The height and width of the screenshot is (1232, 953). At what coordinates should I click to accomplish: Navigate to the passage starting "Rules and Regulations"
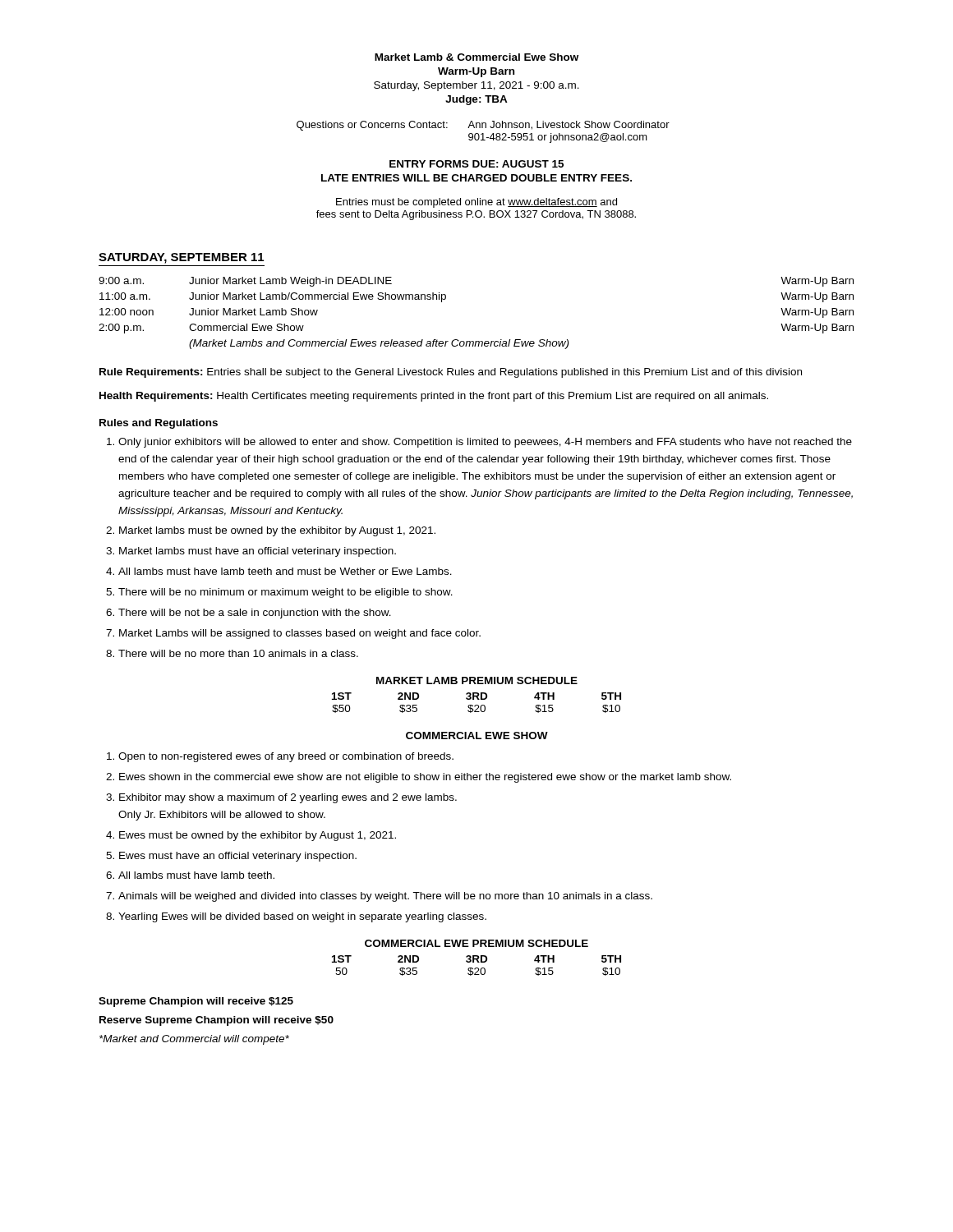click(158, 422)
